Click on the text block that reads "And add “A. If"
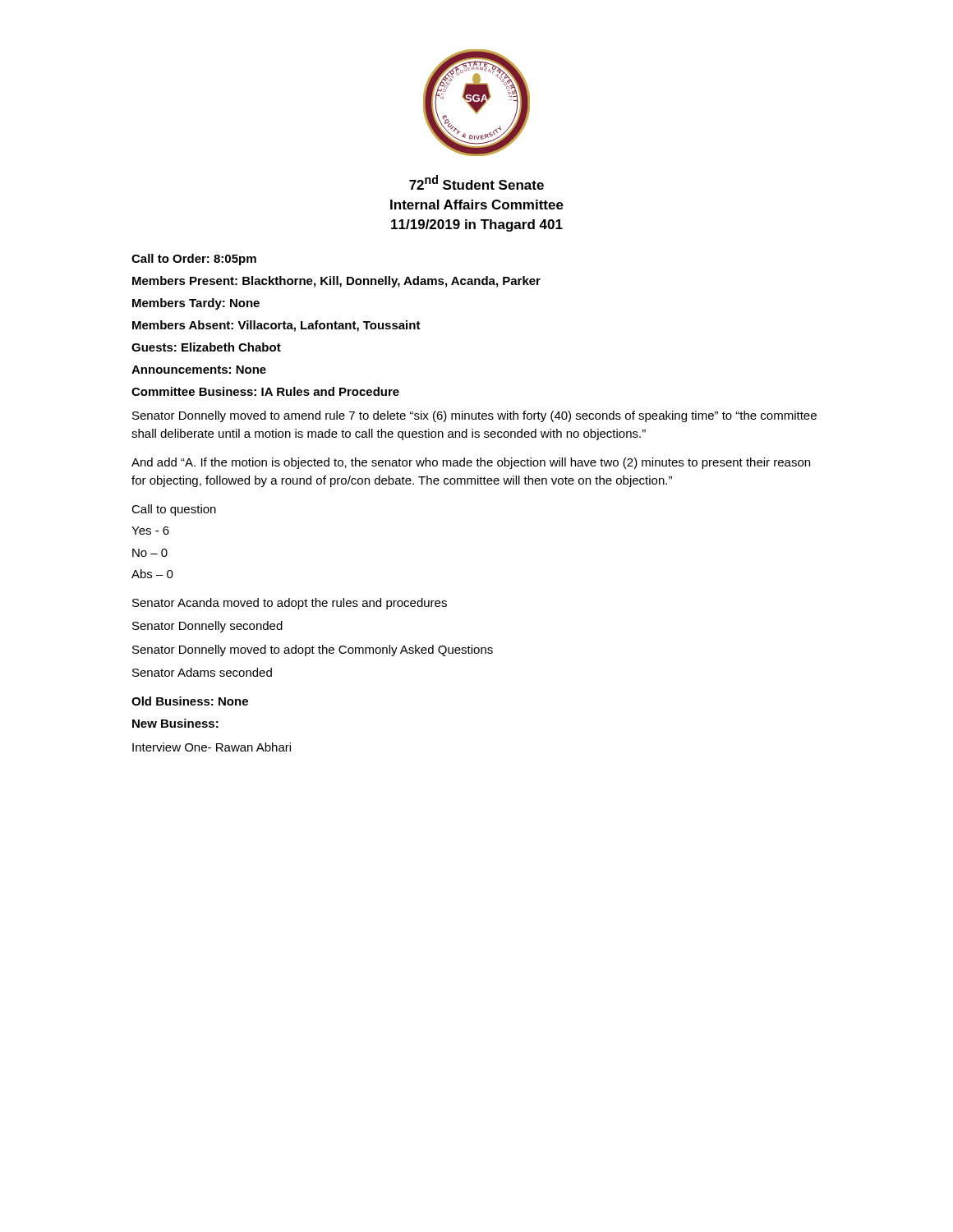 (471, 471)
